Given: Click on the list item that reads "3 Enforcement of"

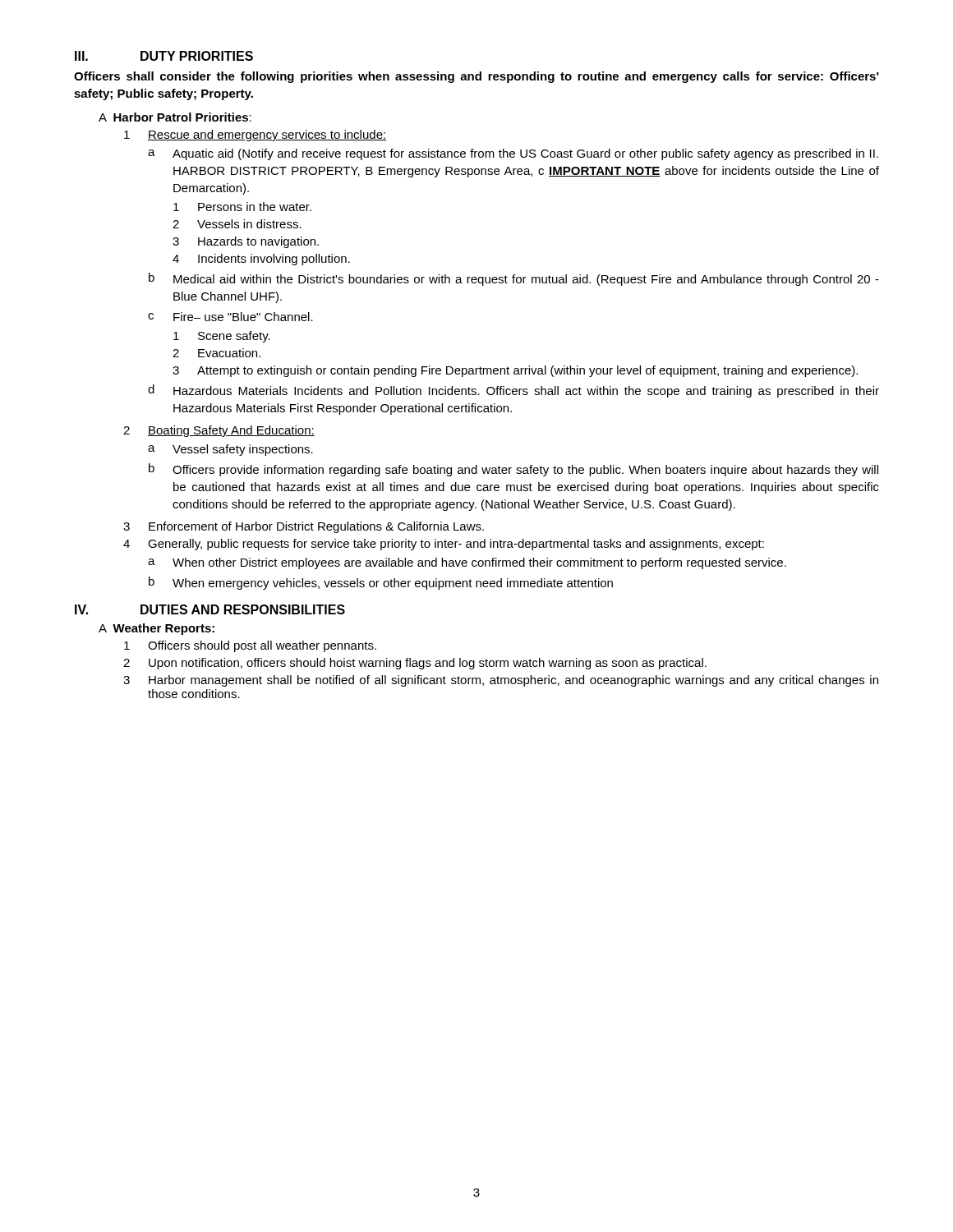Looking at the screenshot, I should pyautogui.click(x=304, y=527).
